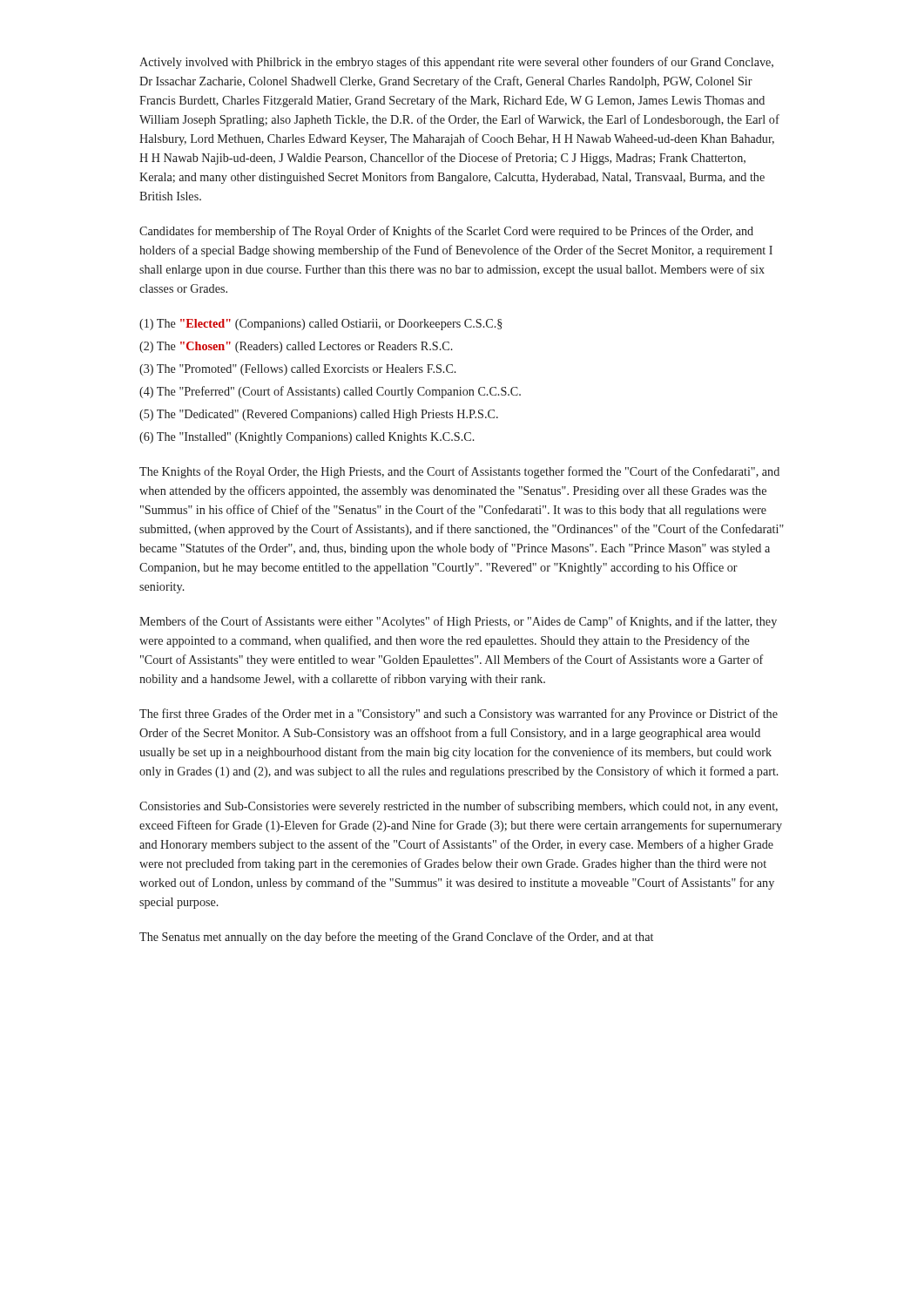This screenshot has height=1307, width=924.
Task: Select the passage starting "Candidates for membership of The Royal Order"
Action: click(456, 260)
